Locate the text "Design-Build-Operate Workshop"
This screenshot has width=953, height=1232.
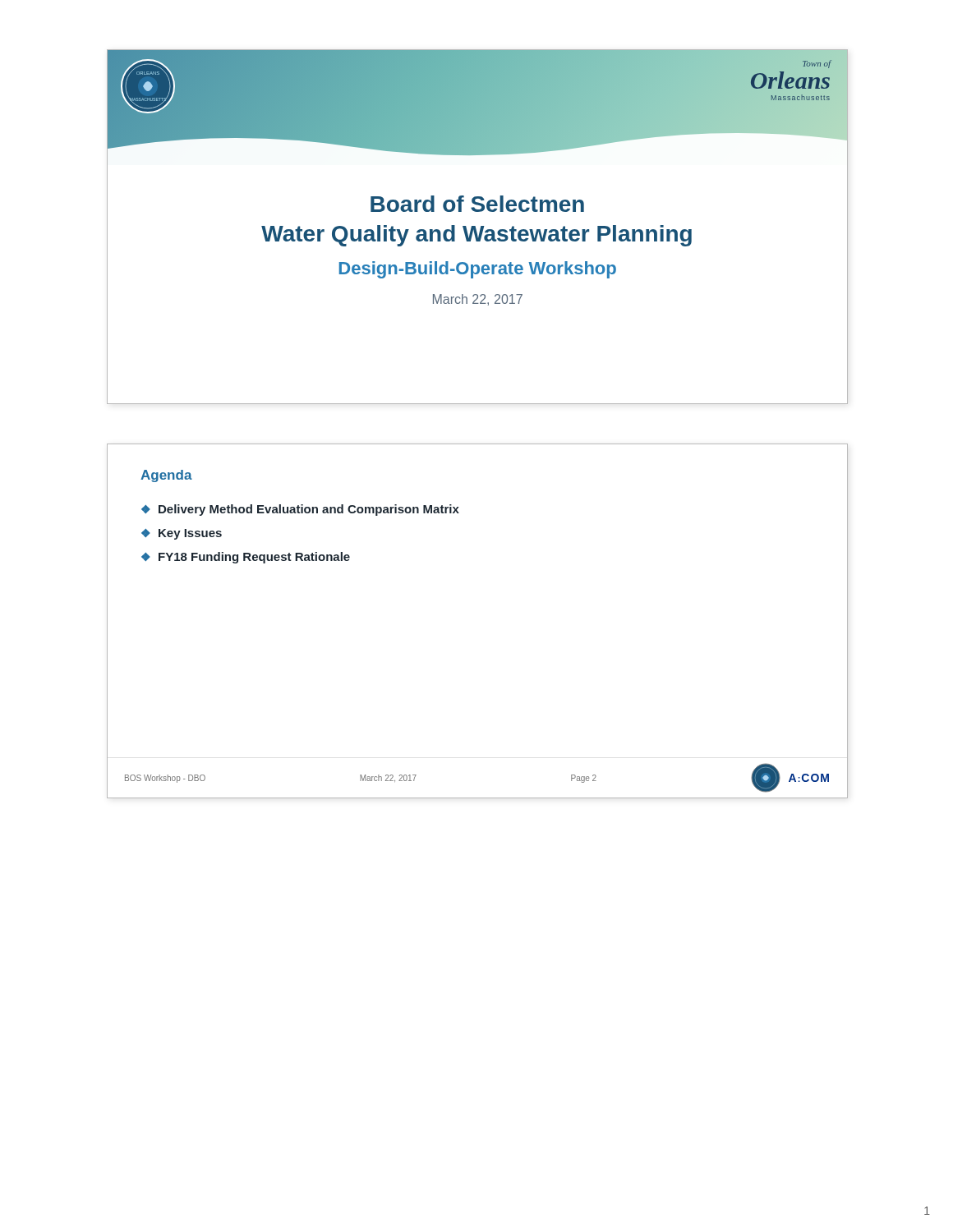coord(477,268)
